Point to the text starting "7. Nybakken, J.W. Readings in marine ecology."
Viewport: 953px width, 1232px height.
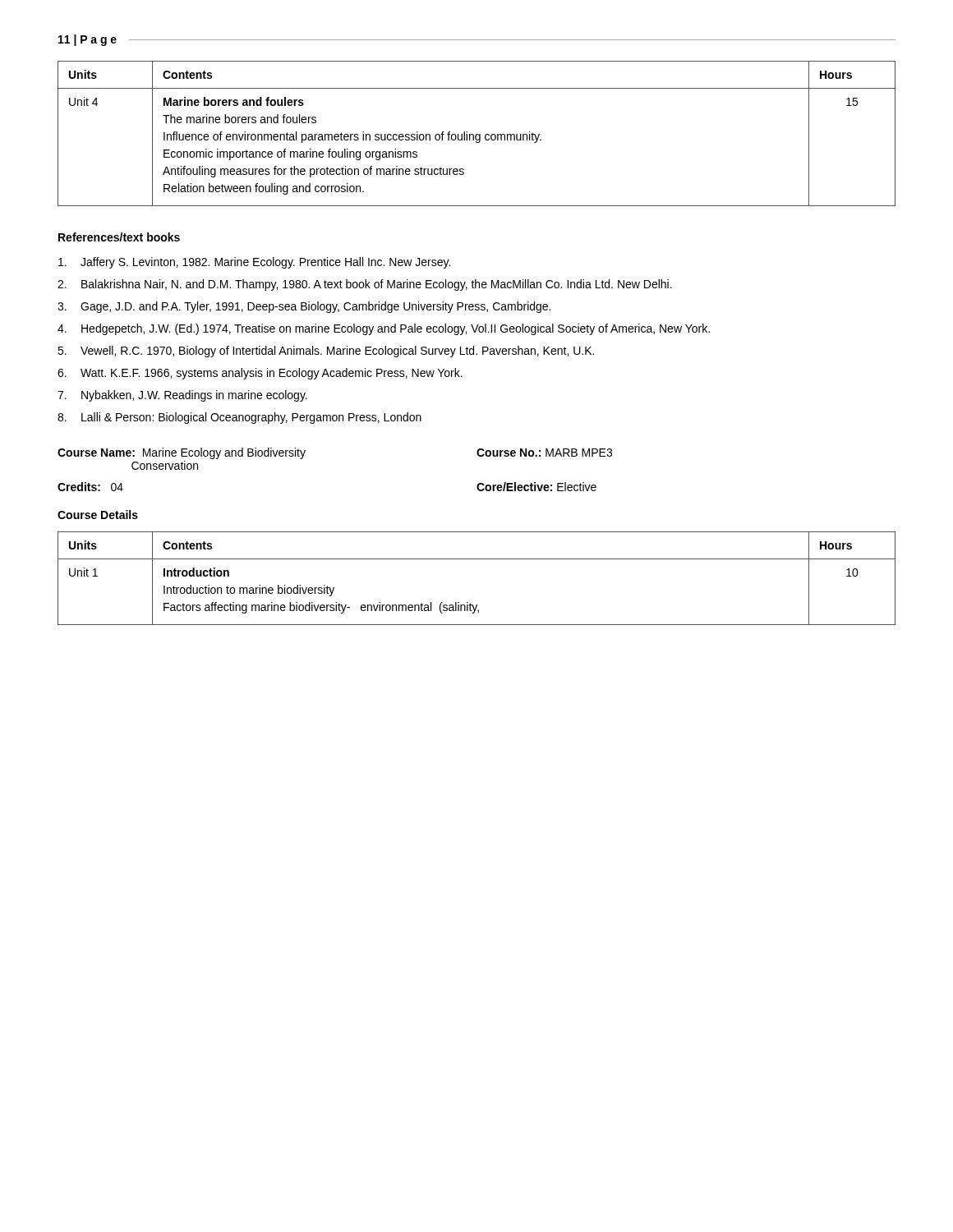coord(182,396)
